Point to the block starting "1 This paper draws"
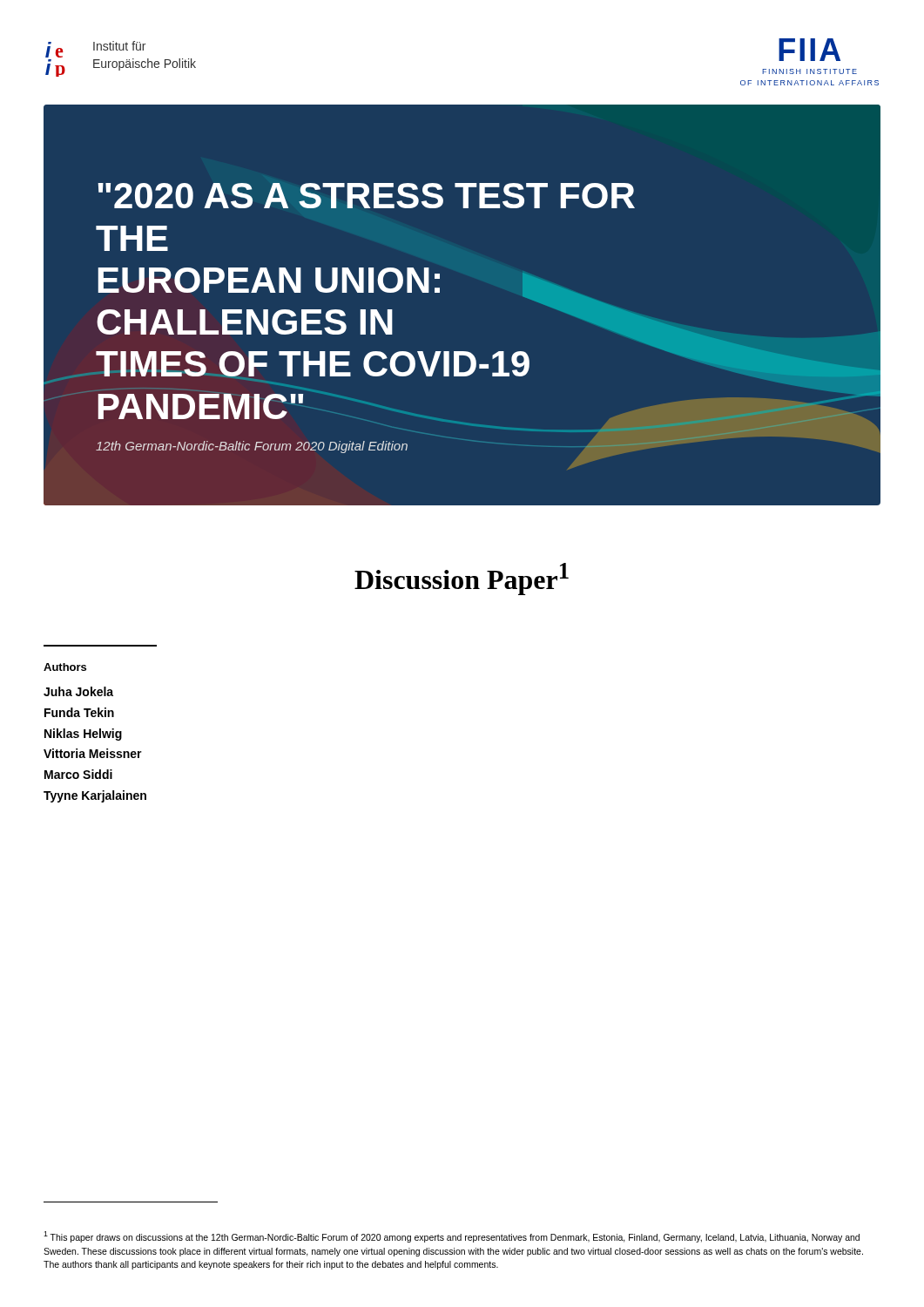Image resolution: width=924 pixels, height=1307 pixels. (454, 1250)
